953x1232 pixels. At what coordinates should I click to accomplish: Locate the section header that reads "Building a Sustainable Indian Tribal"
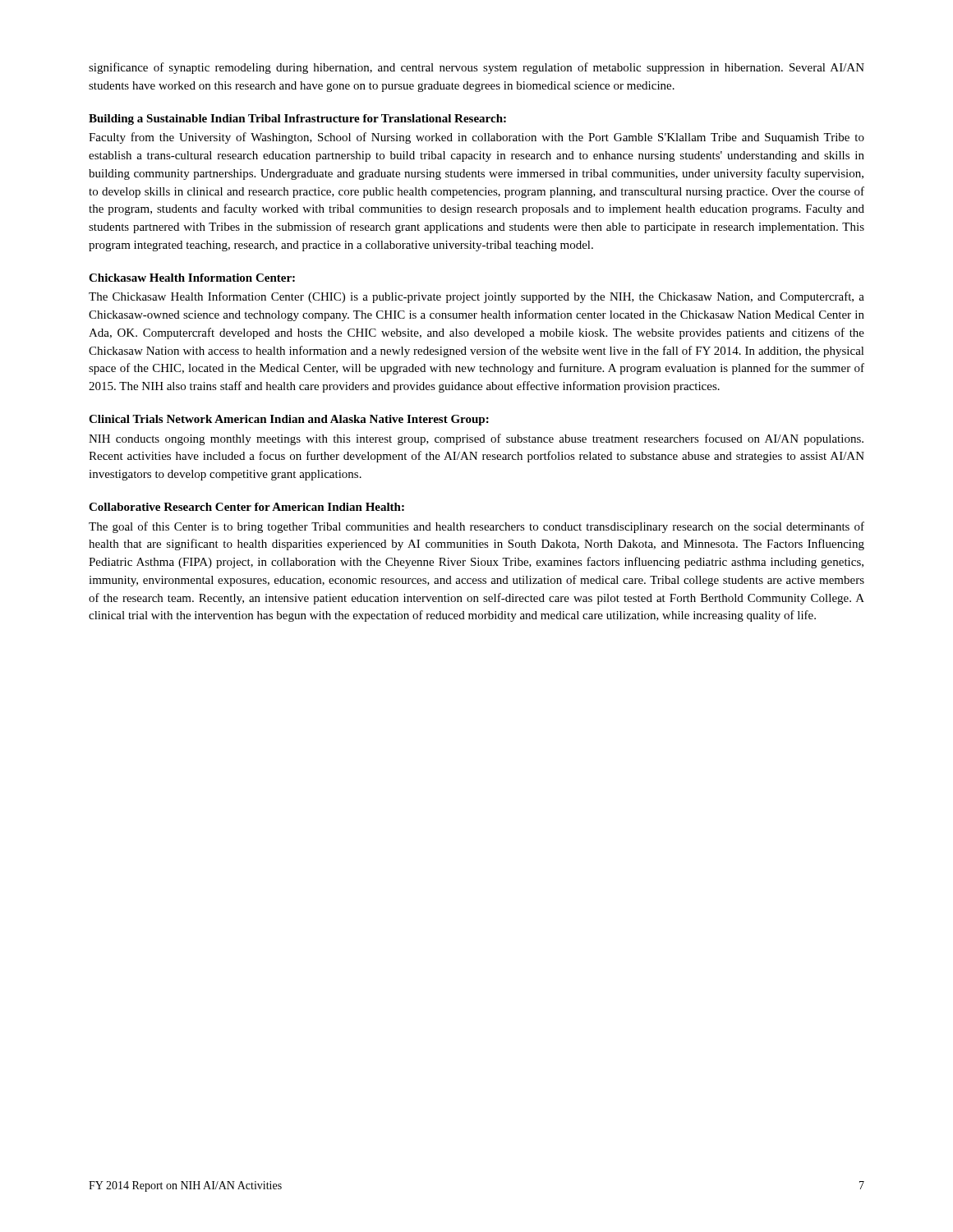tap(298, 118)
